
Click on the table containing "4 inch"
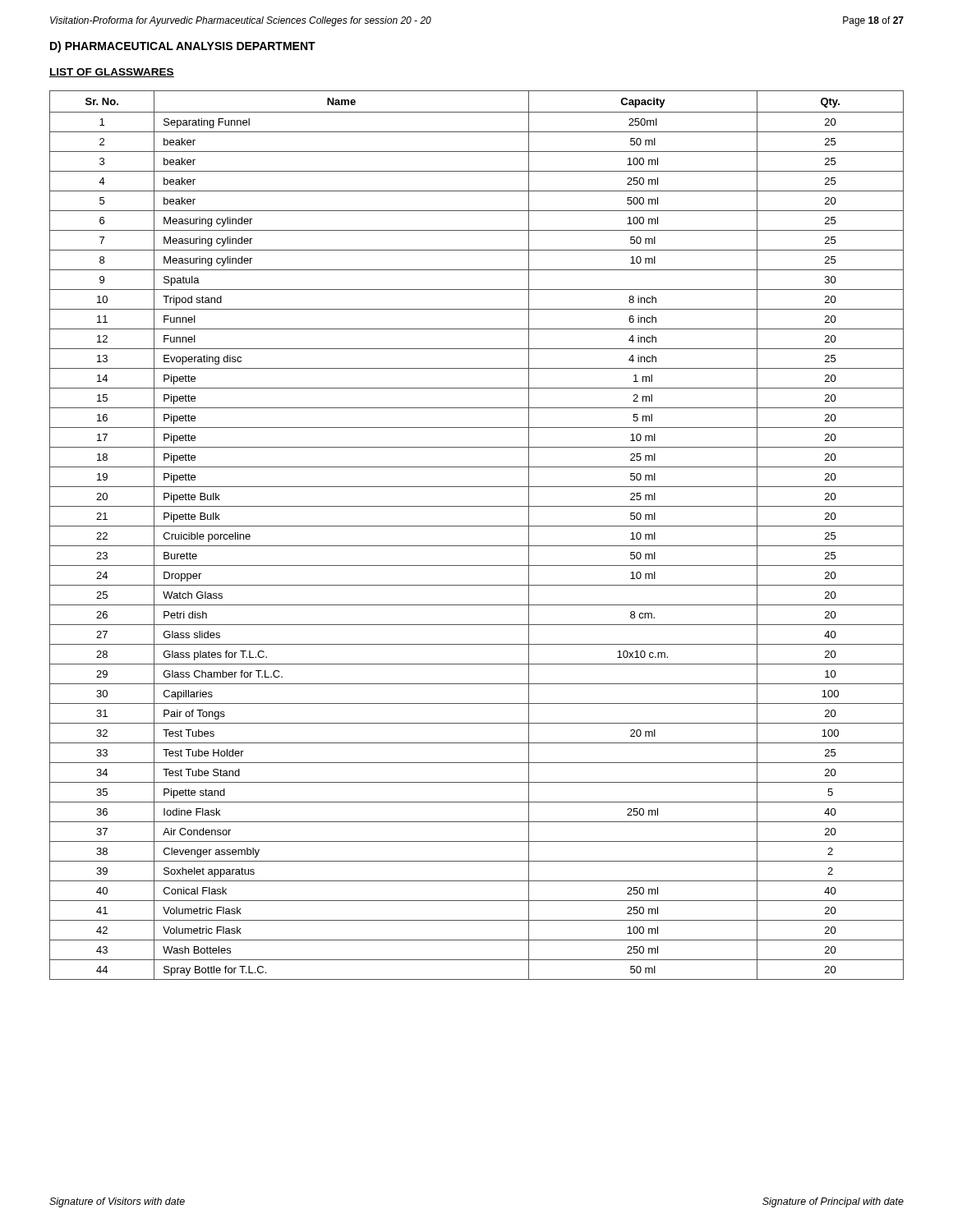click(x=476, y=535)
